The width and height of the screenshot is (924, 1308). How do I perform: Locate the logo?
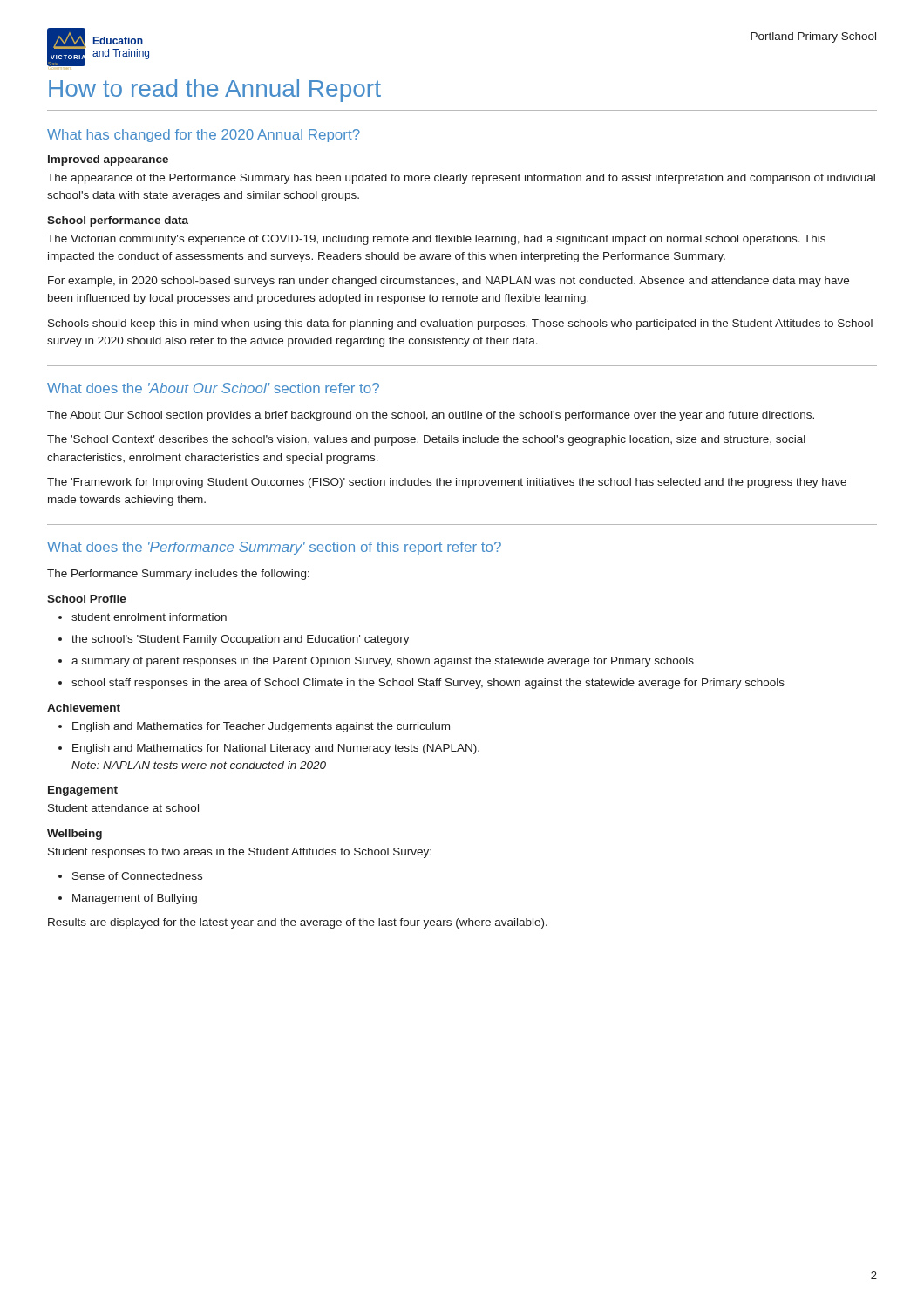pos(126,47)
